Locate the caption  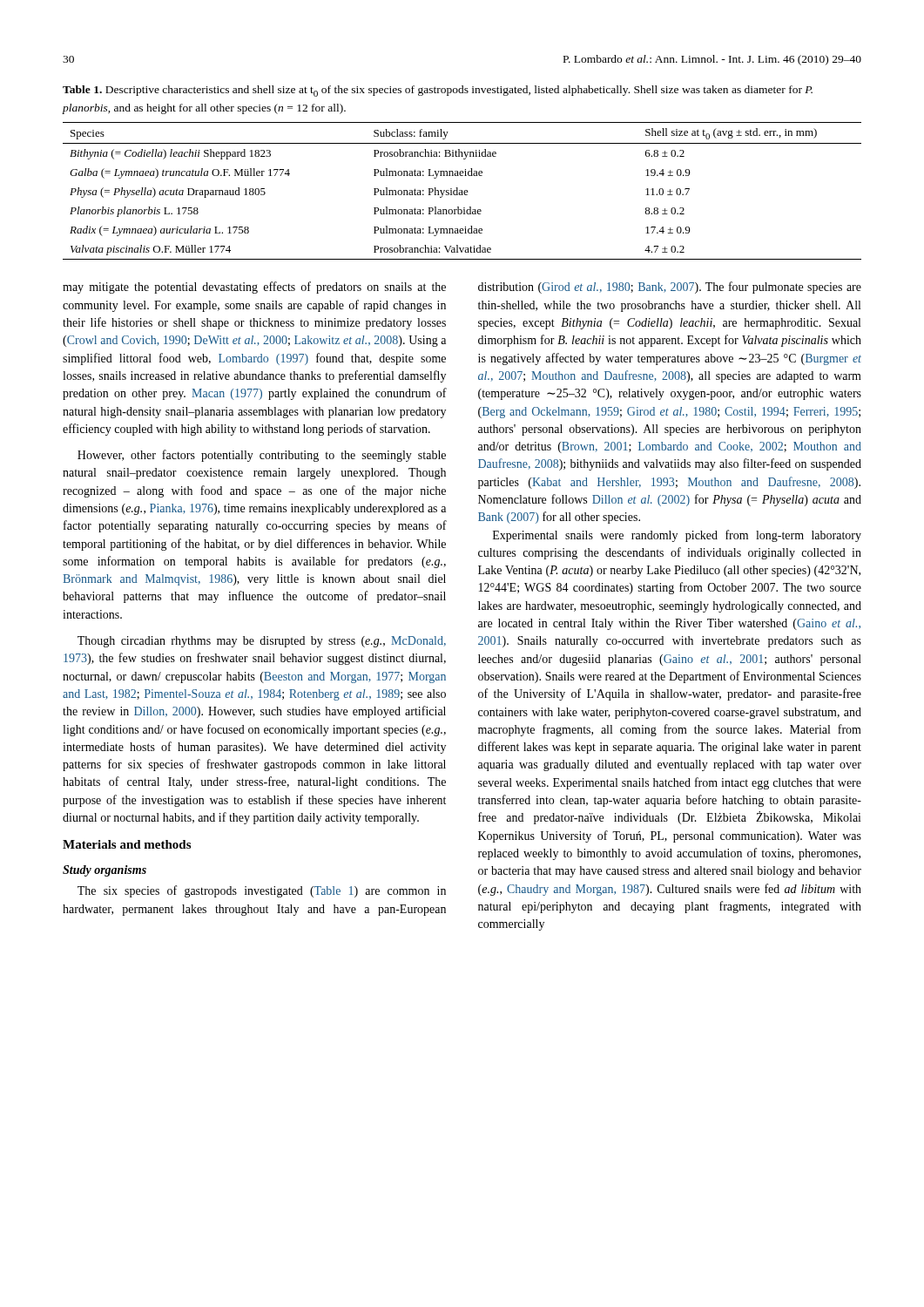[438, 99]
